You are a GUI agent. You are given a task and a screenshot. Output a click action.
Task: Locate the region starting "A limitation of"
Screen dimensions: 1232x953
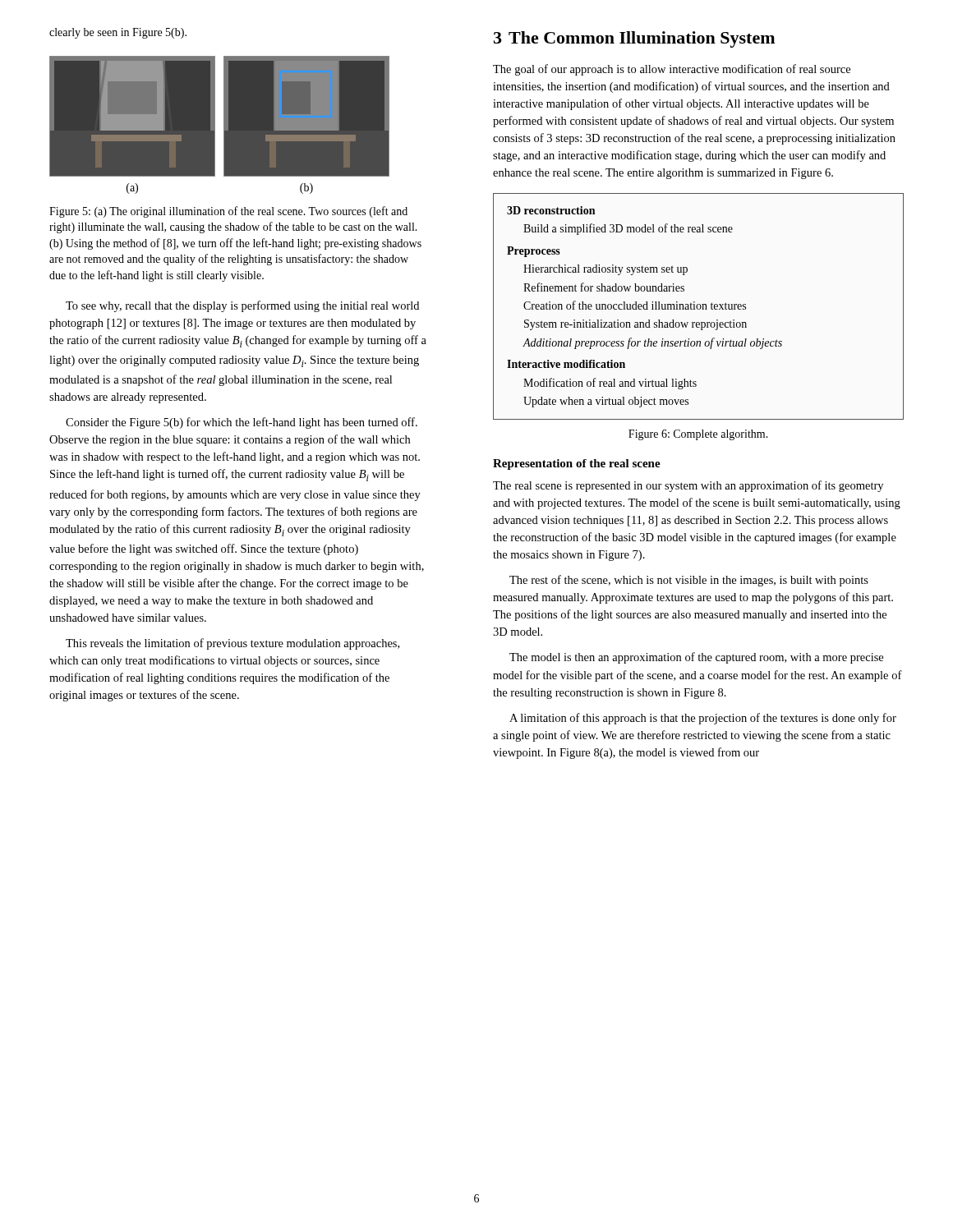coord(698,735)
